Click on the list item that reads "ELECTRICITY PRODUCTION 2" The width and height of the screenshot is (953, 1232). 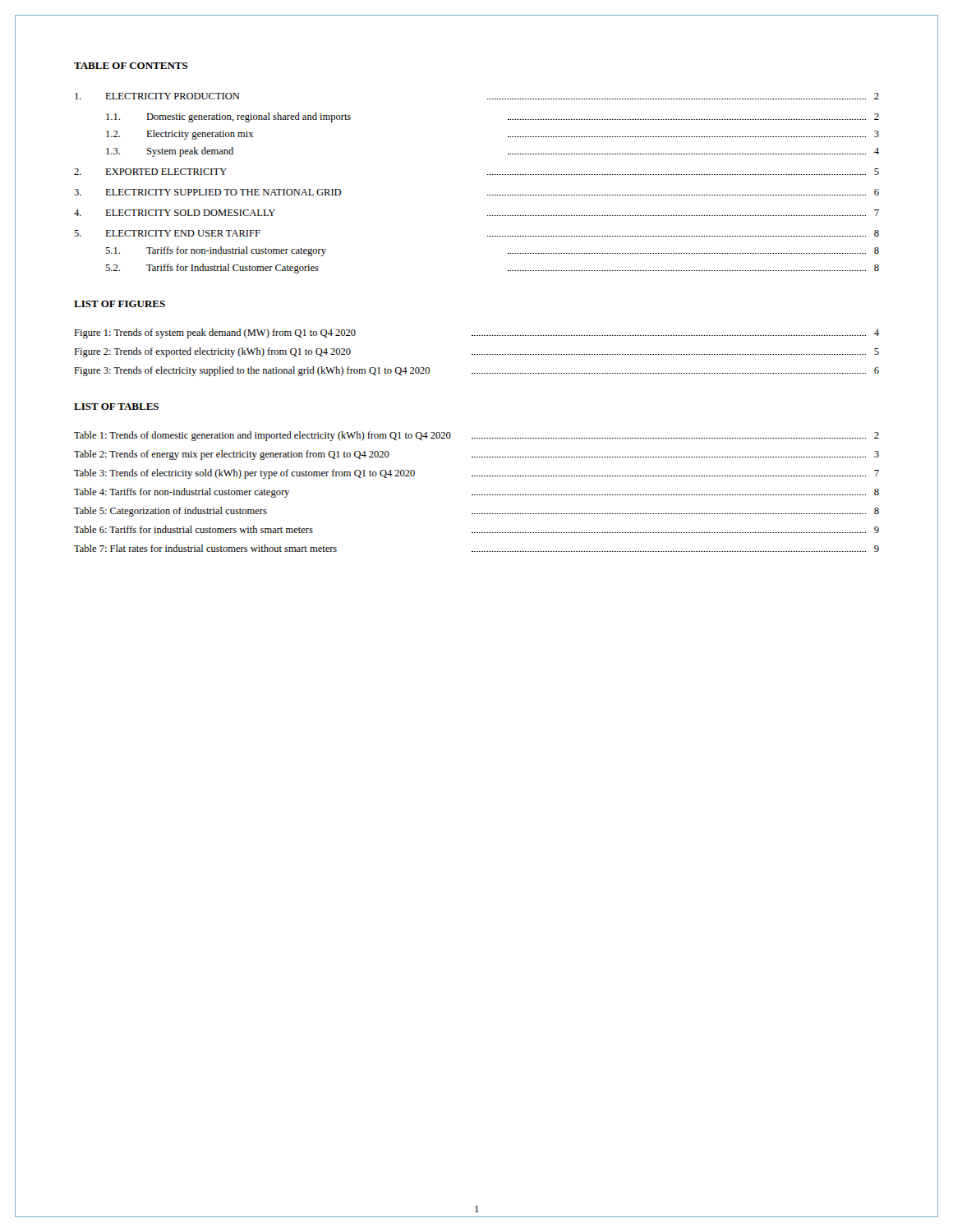coord(476,96)
